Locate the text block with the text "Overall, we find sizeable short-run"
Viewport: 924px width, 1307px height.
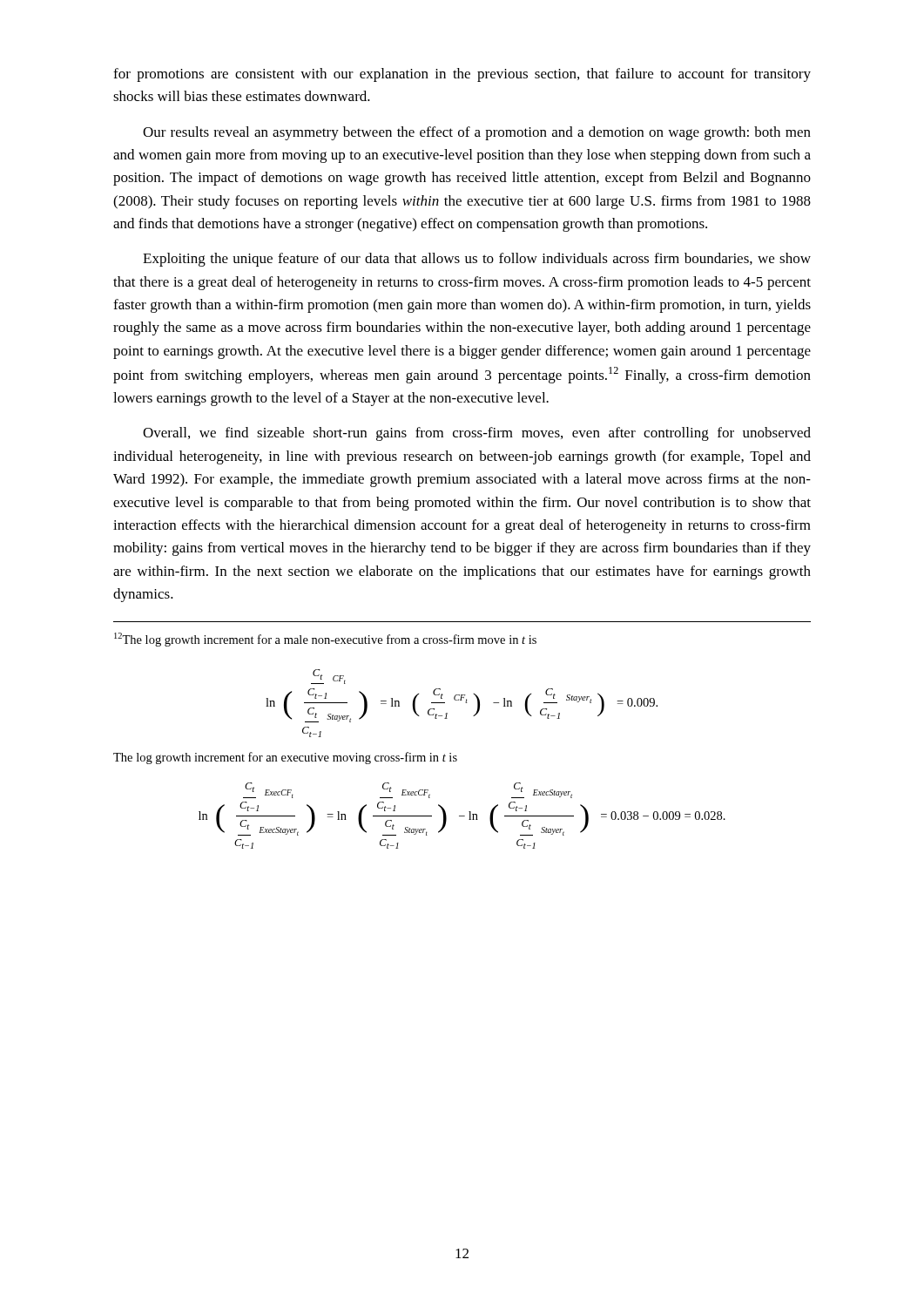(462, 514)
